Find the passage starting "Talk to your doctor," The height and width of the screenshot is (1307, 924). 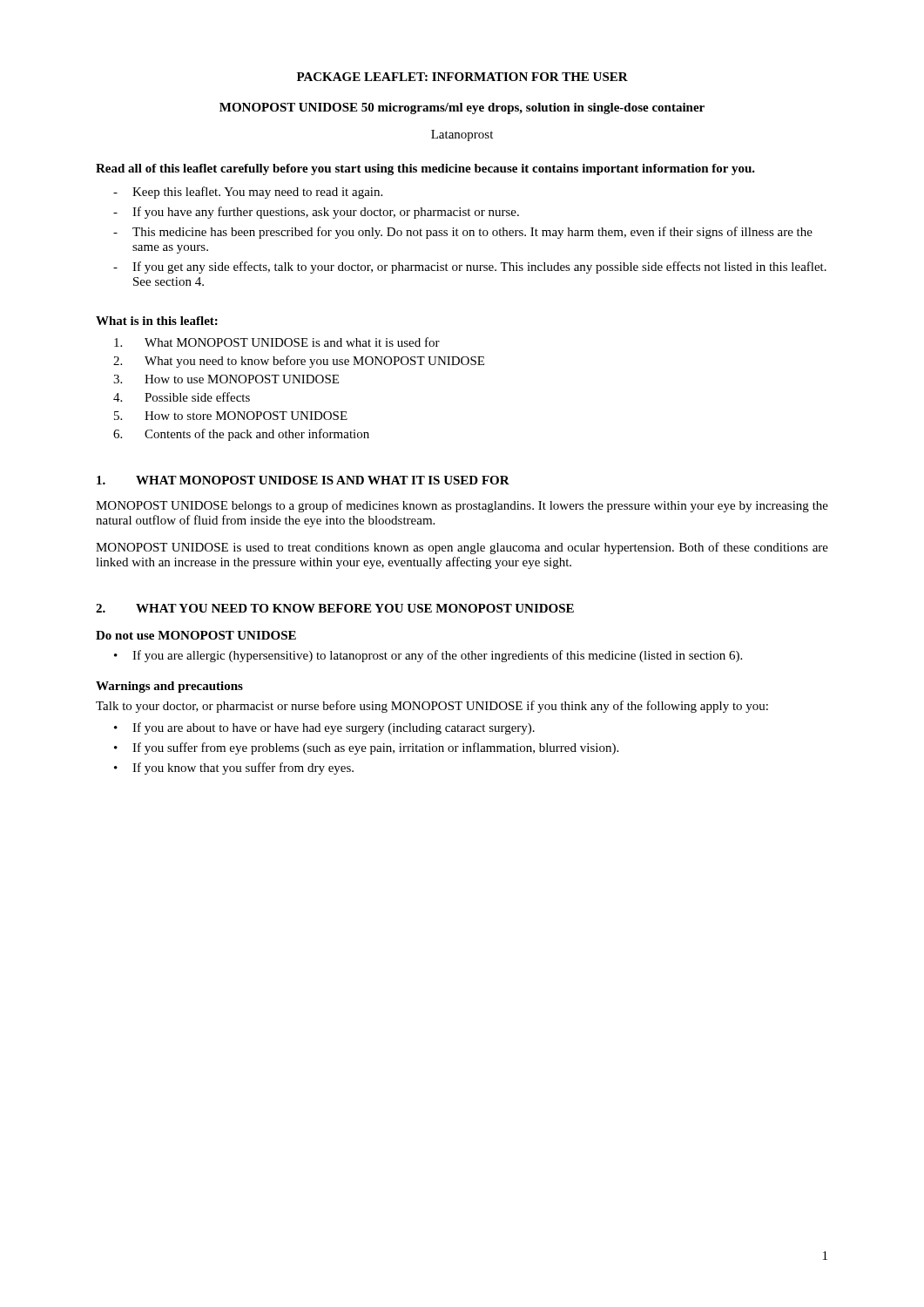(432, 706)
